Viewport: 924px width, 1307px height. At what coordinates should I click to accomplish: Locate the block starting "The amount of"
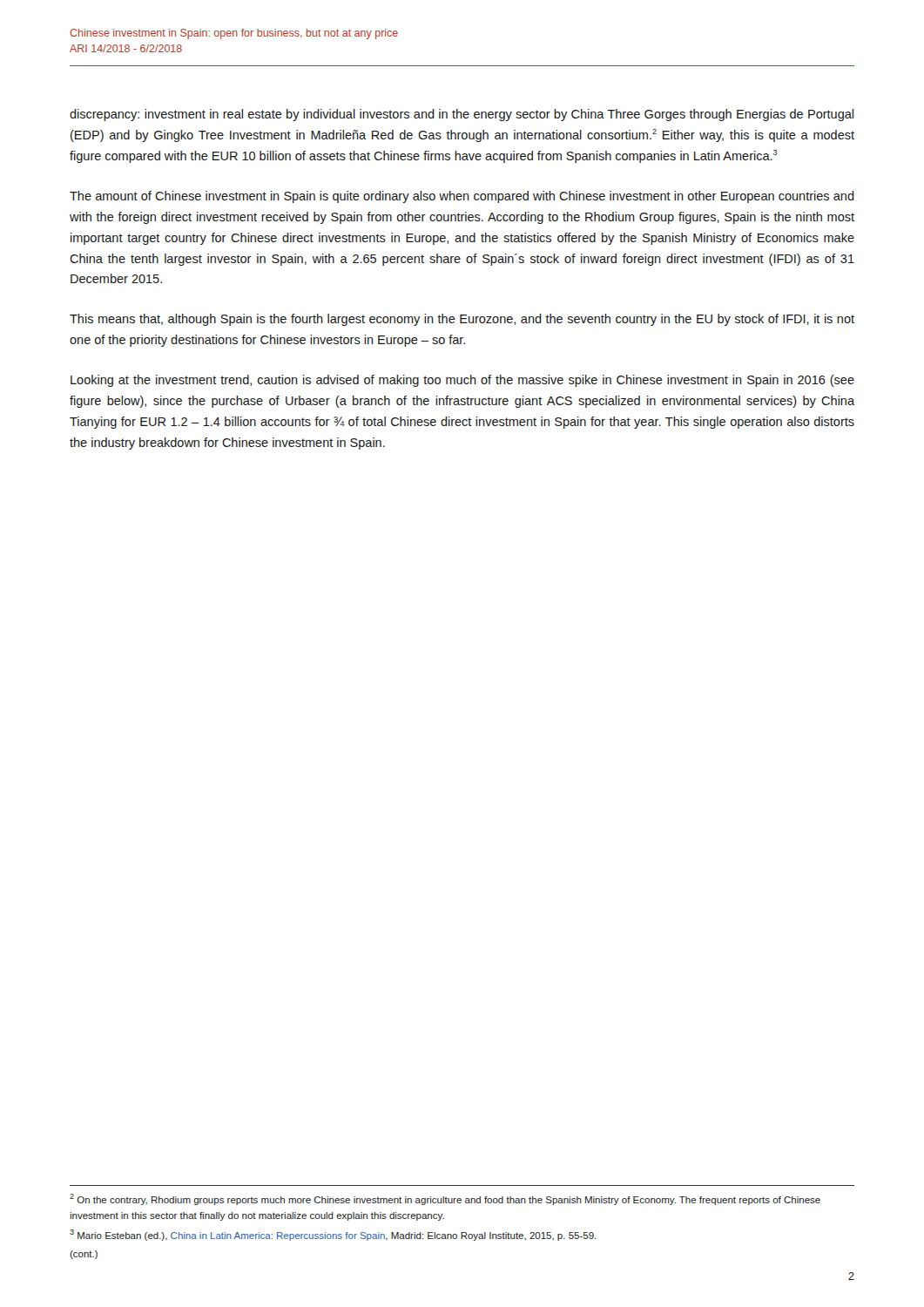462,238
